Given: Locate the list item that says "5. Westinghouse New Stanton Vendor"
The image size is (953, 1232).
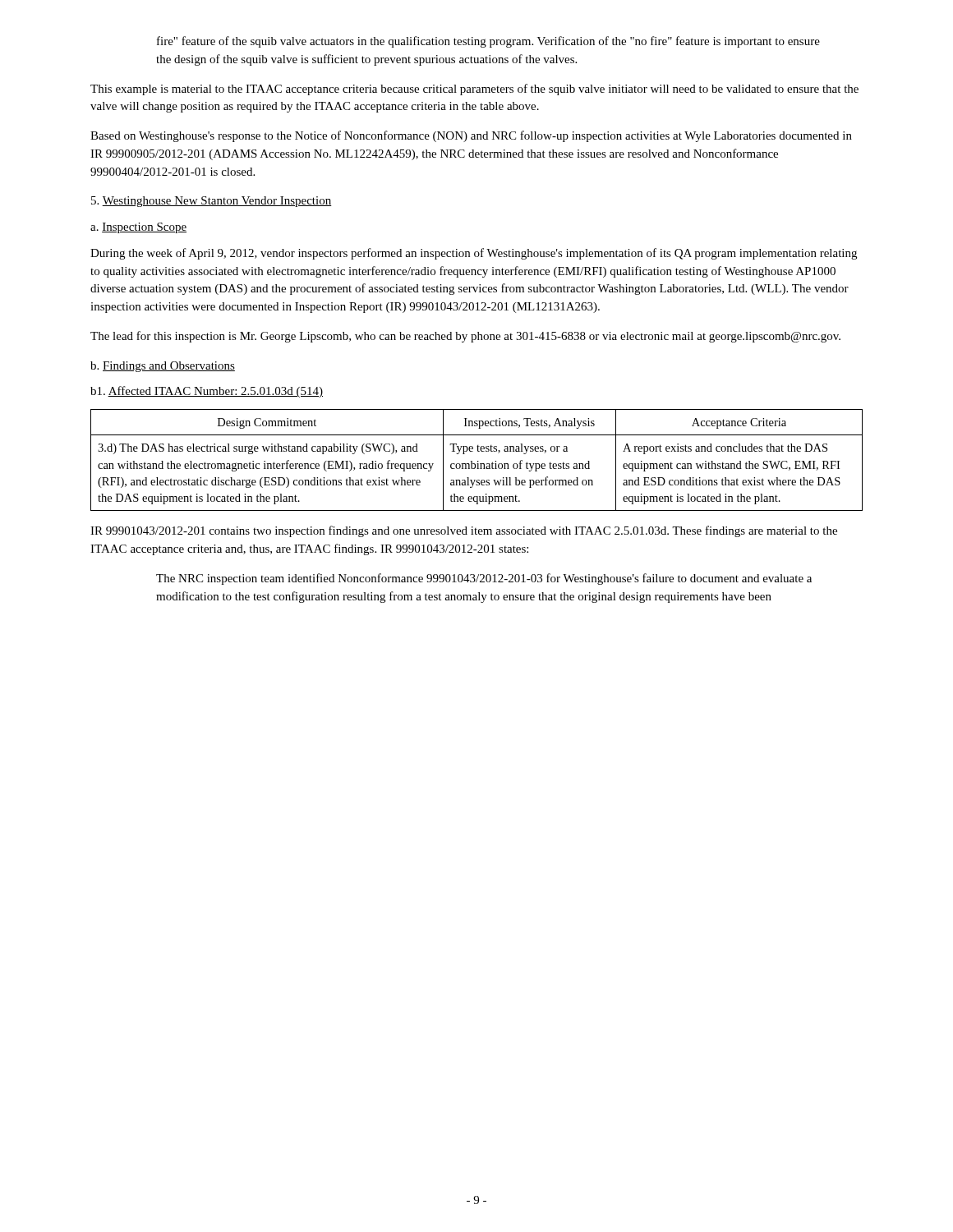Looking at the screenshot, I should (211, 201).
